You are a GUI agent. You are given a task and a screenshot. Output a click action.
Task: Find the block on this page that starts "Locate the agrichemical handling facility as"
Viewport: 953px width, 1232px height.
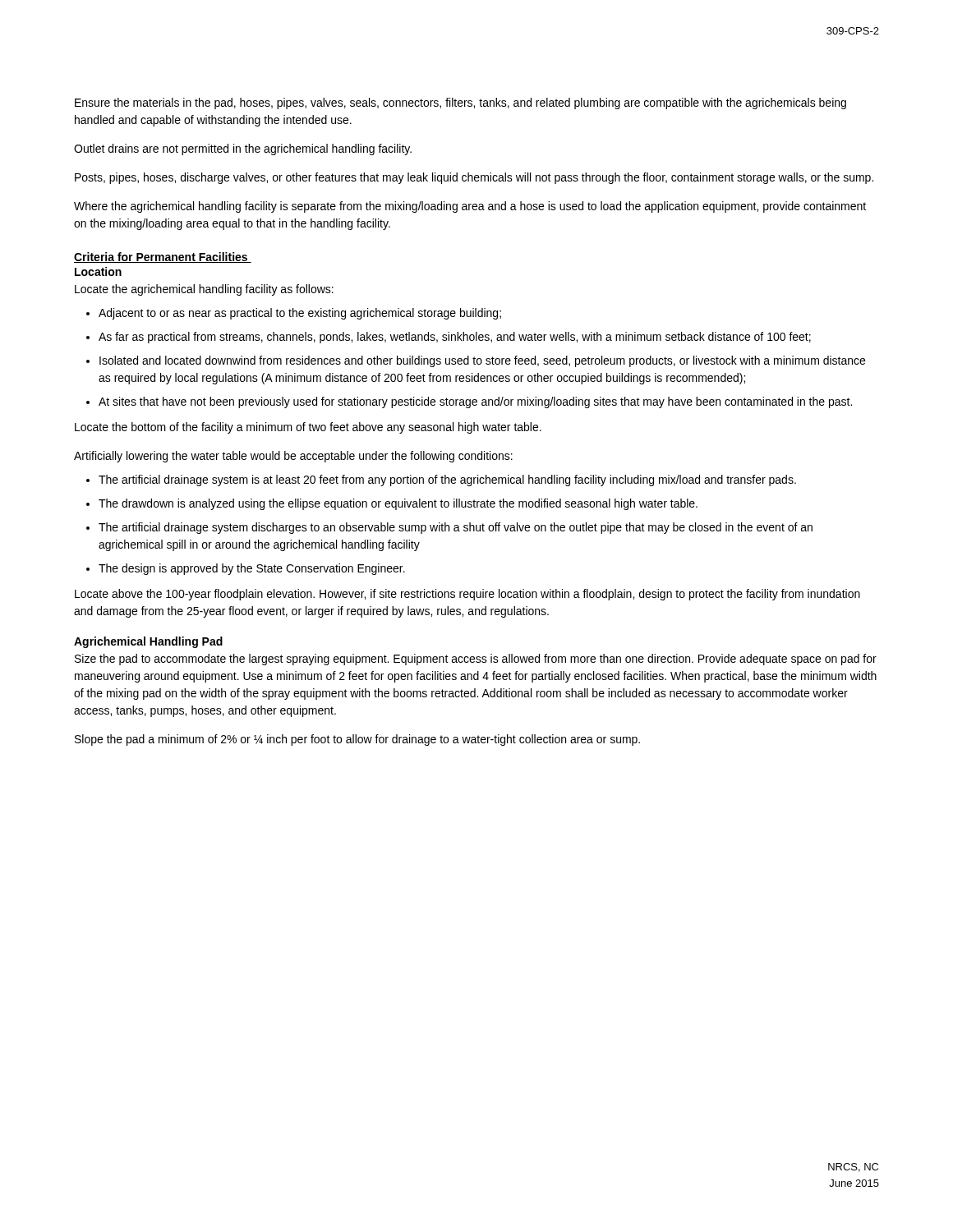point(204,289)
